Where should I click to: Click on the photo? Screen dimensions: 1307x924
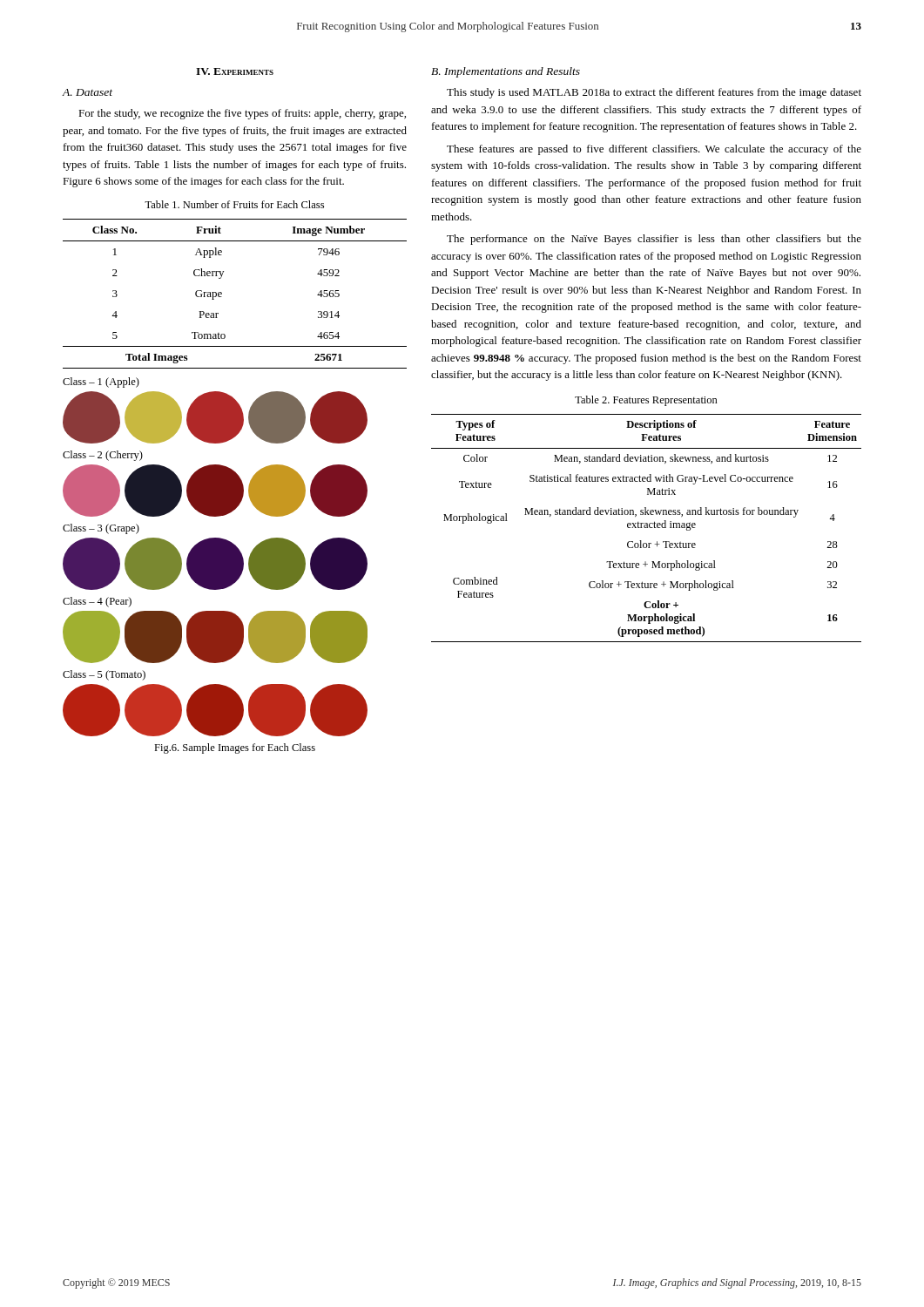pos(235,555)
